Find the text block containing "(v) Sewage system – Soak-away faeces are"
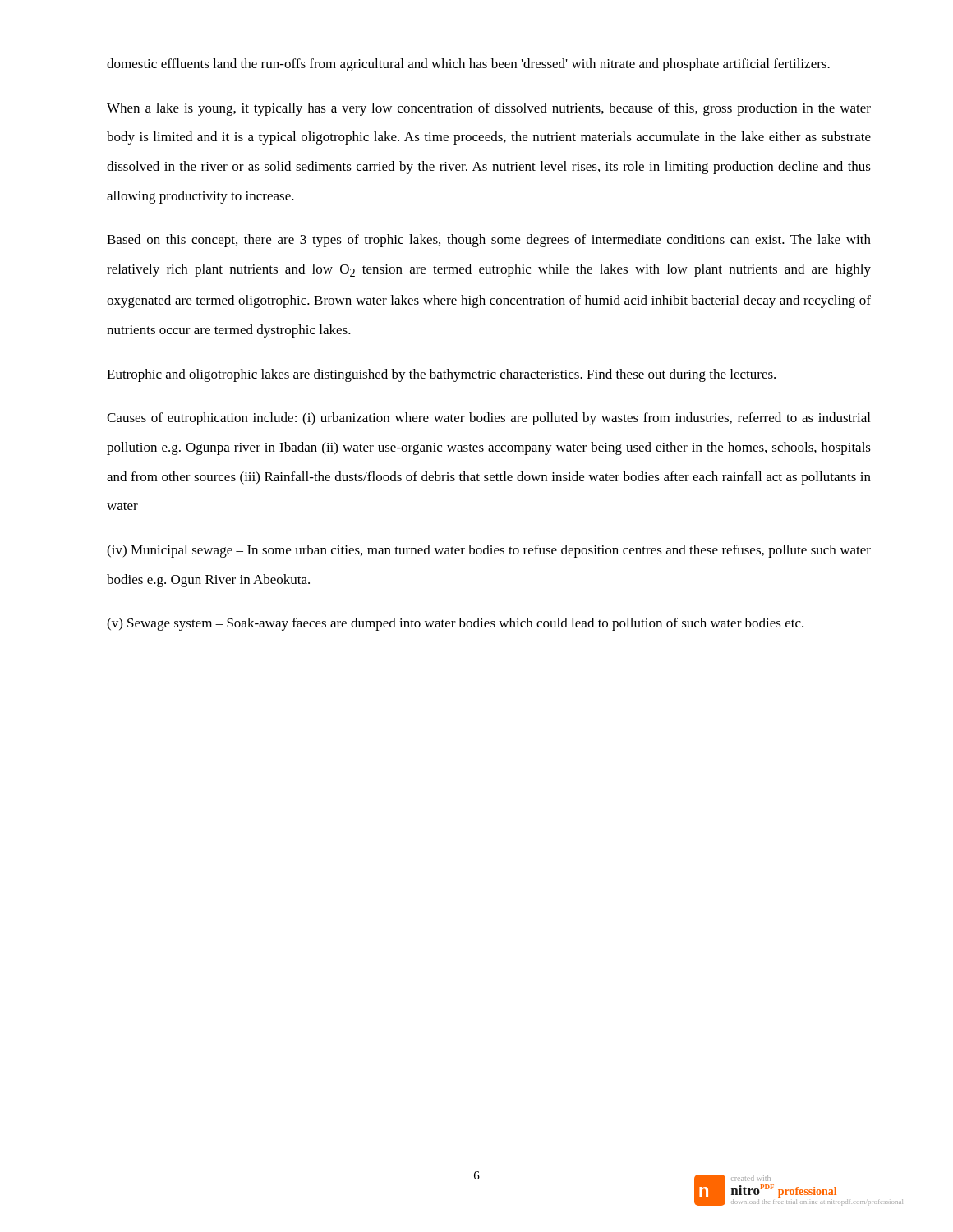This screenshot has width=953, height=1232. point(456,623)
